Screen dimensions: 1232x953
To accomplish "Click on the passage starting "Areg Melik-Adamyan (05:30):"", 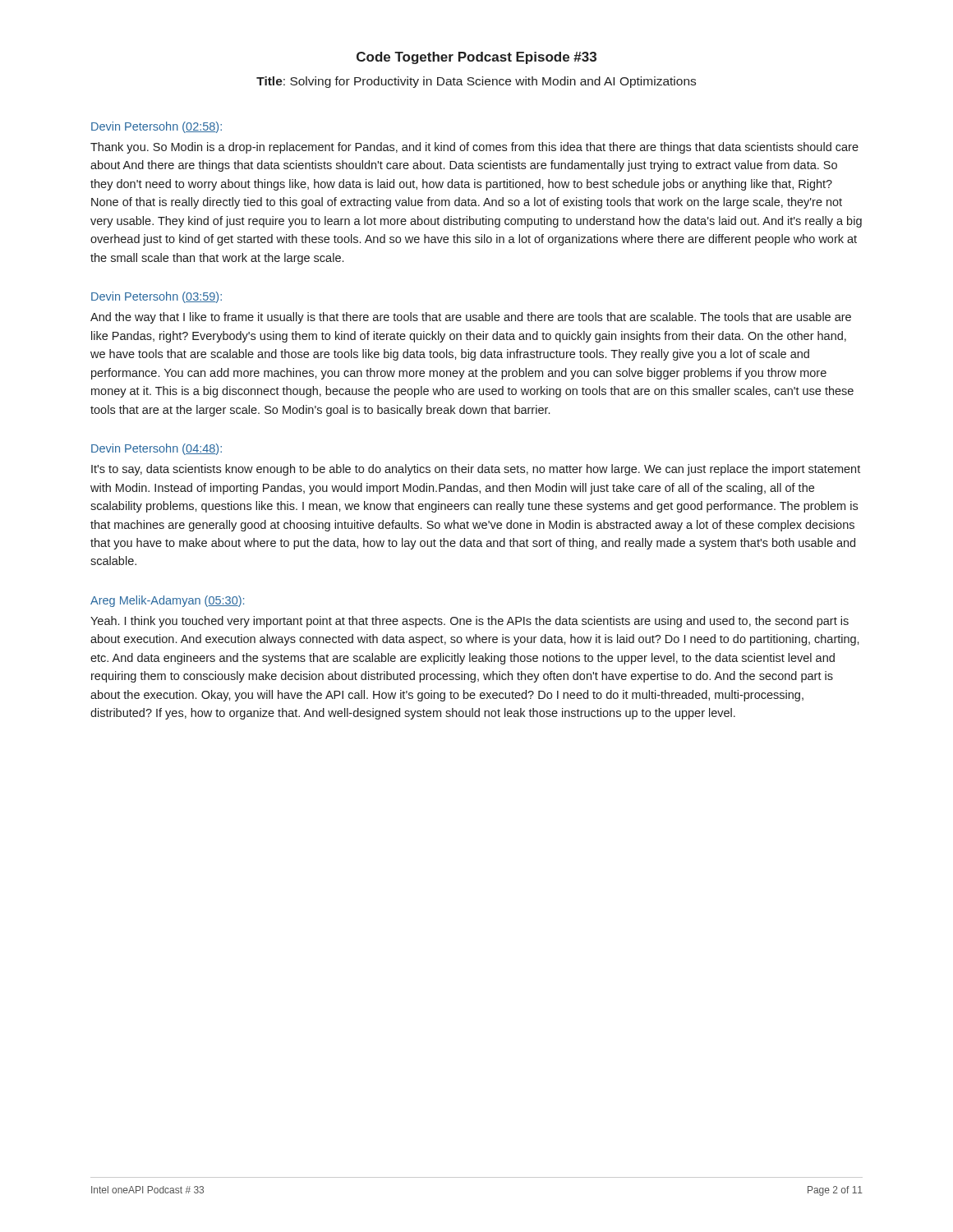I will (168, 600).
